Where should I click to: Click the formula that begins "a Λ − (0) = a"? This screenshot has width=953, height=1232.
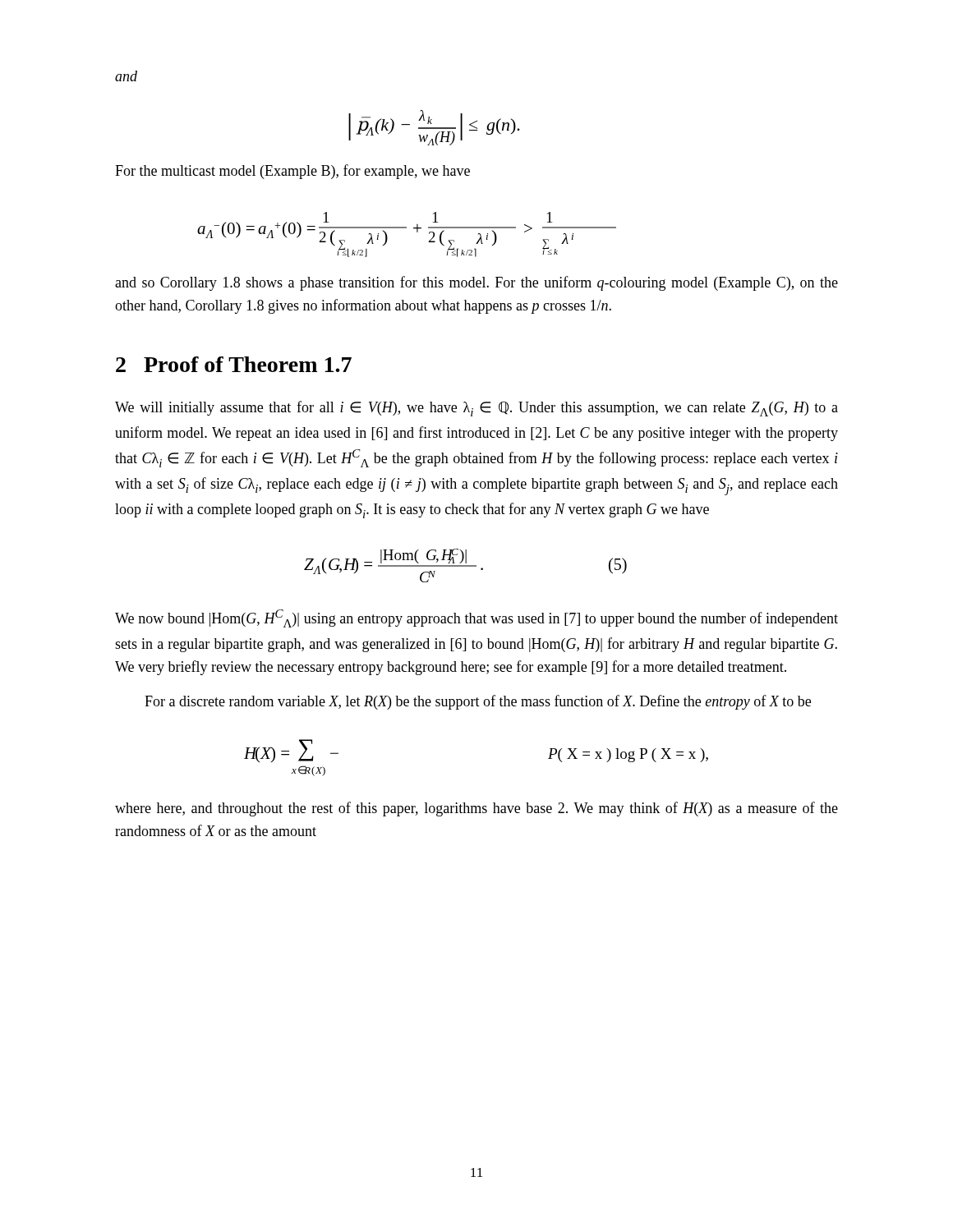476,227
